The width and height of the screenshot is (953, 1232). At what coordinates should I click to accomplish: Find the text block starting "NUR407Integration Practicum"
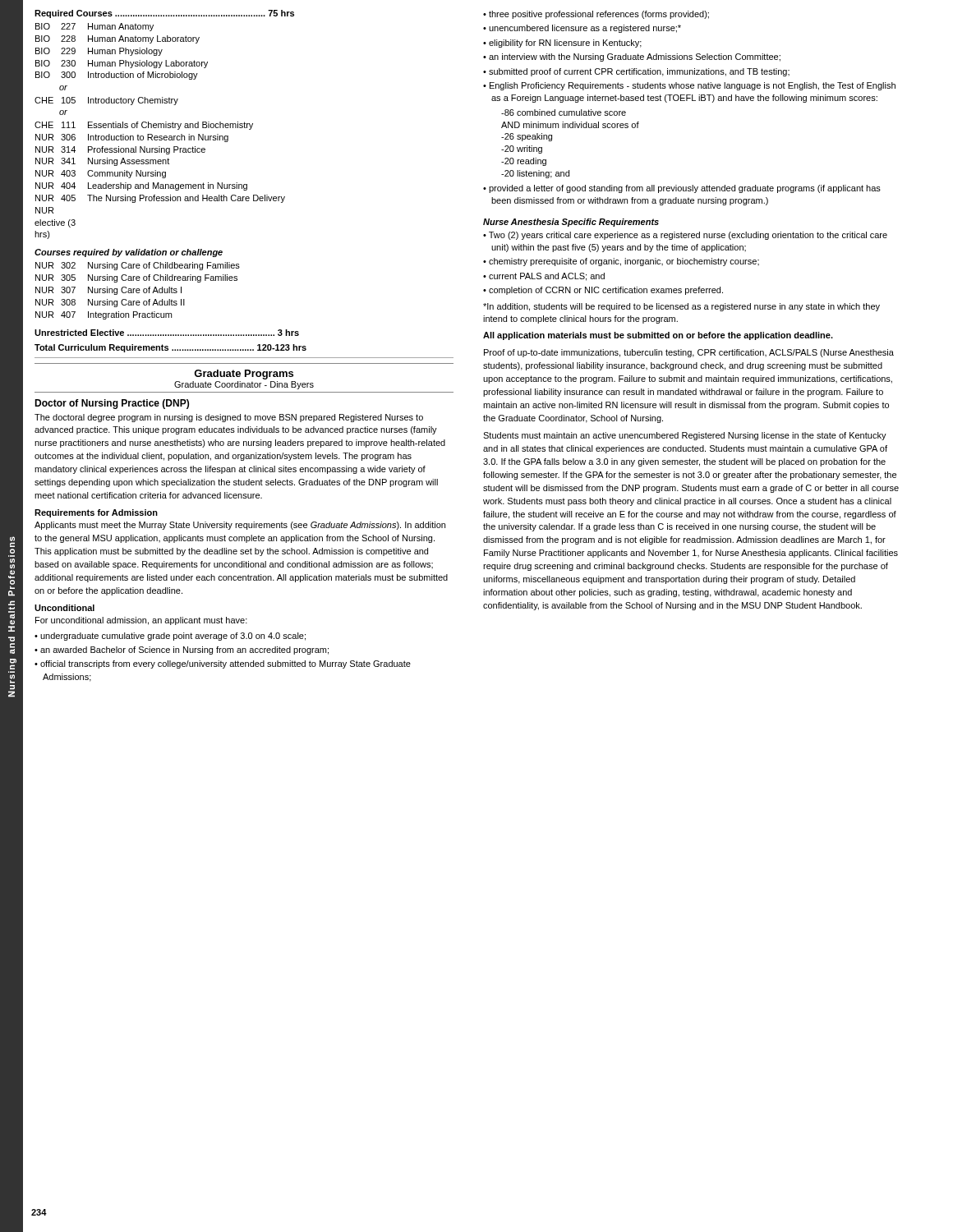[104, 315]
